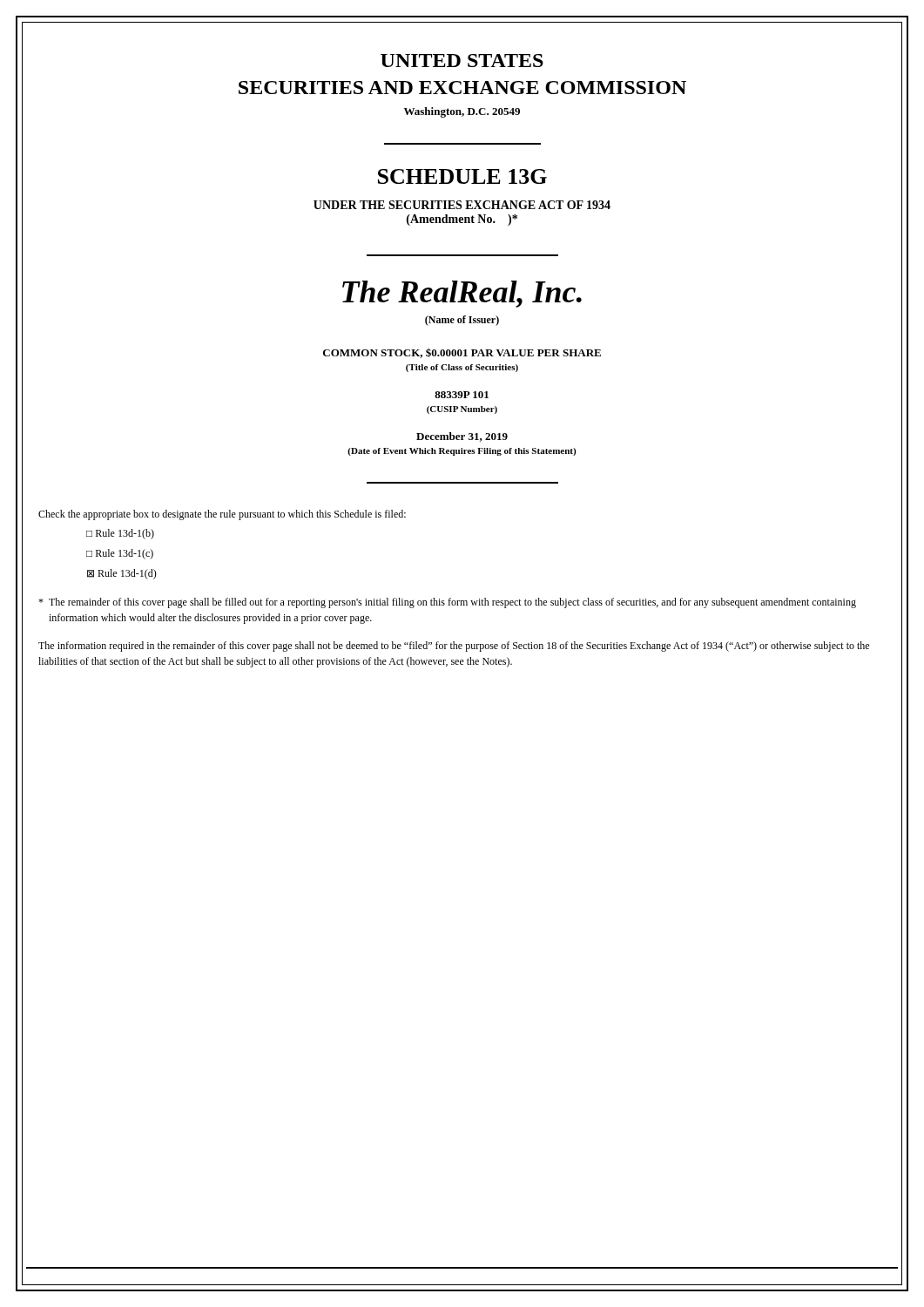Find the passage starting "UNDER THE SECURITIES EXCHANGE ACT OF"
924x1307 pixels.
(x=462, y=213)
